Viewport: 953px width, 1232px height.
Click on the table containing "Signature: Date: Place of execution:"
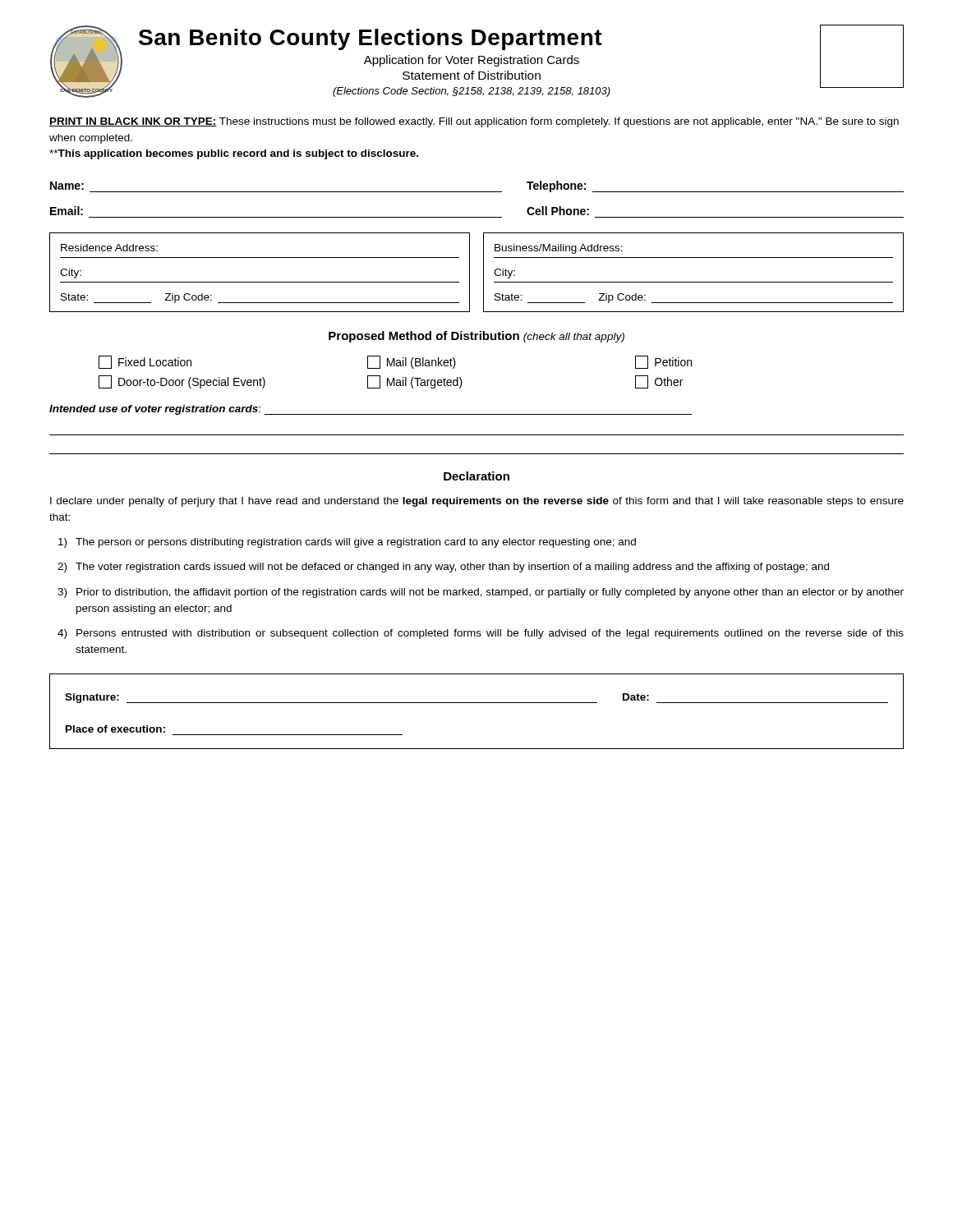pos(476,711)
